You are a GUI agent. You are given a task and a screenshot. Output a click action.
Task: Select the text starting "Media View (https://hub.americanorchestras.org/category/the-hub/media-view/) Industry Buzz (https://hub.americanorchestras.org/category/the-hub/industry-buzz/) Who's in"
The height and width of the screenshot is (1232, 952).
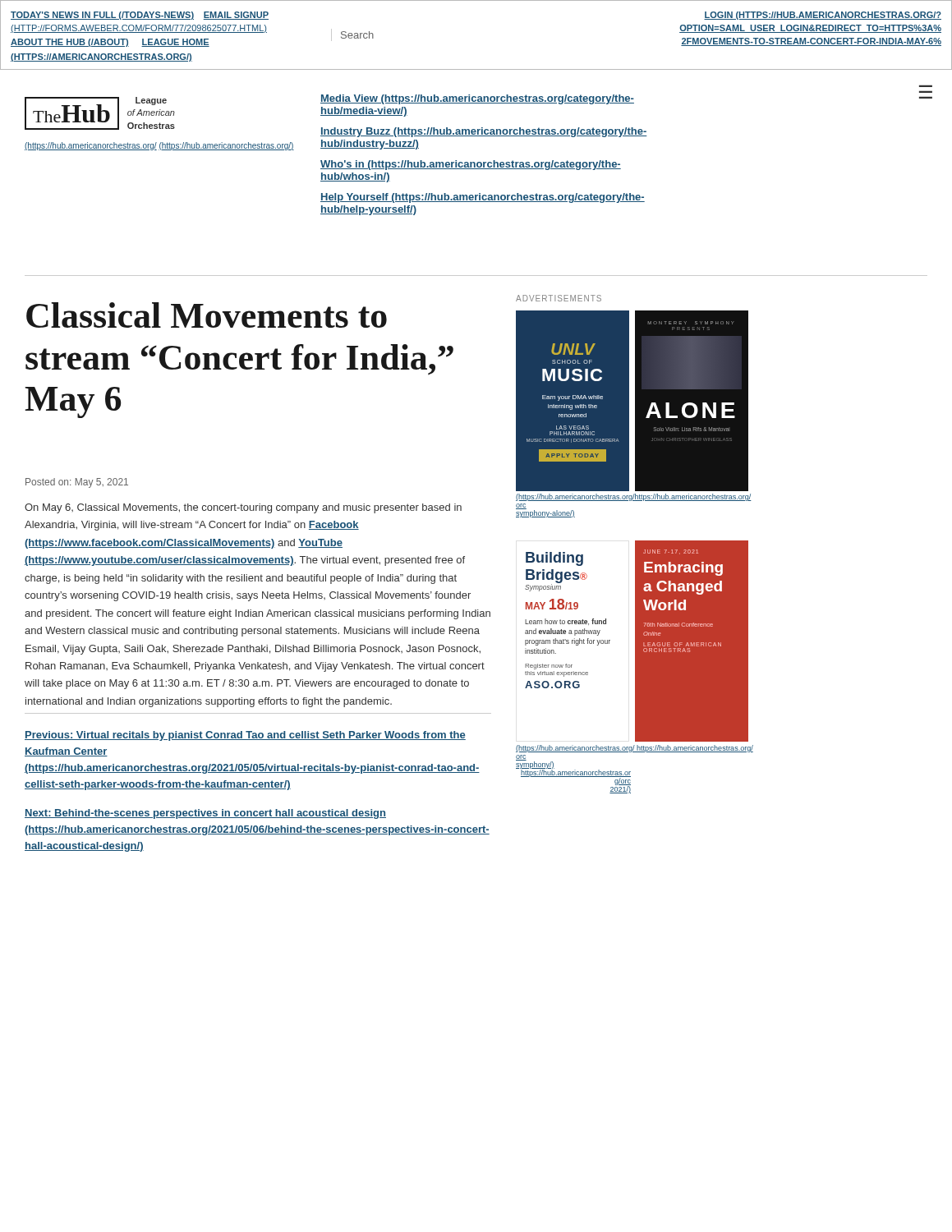(501, 154)
